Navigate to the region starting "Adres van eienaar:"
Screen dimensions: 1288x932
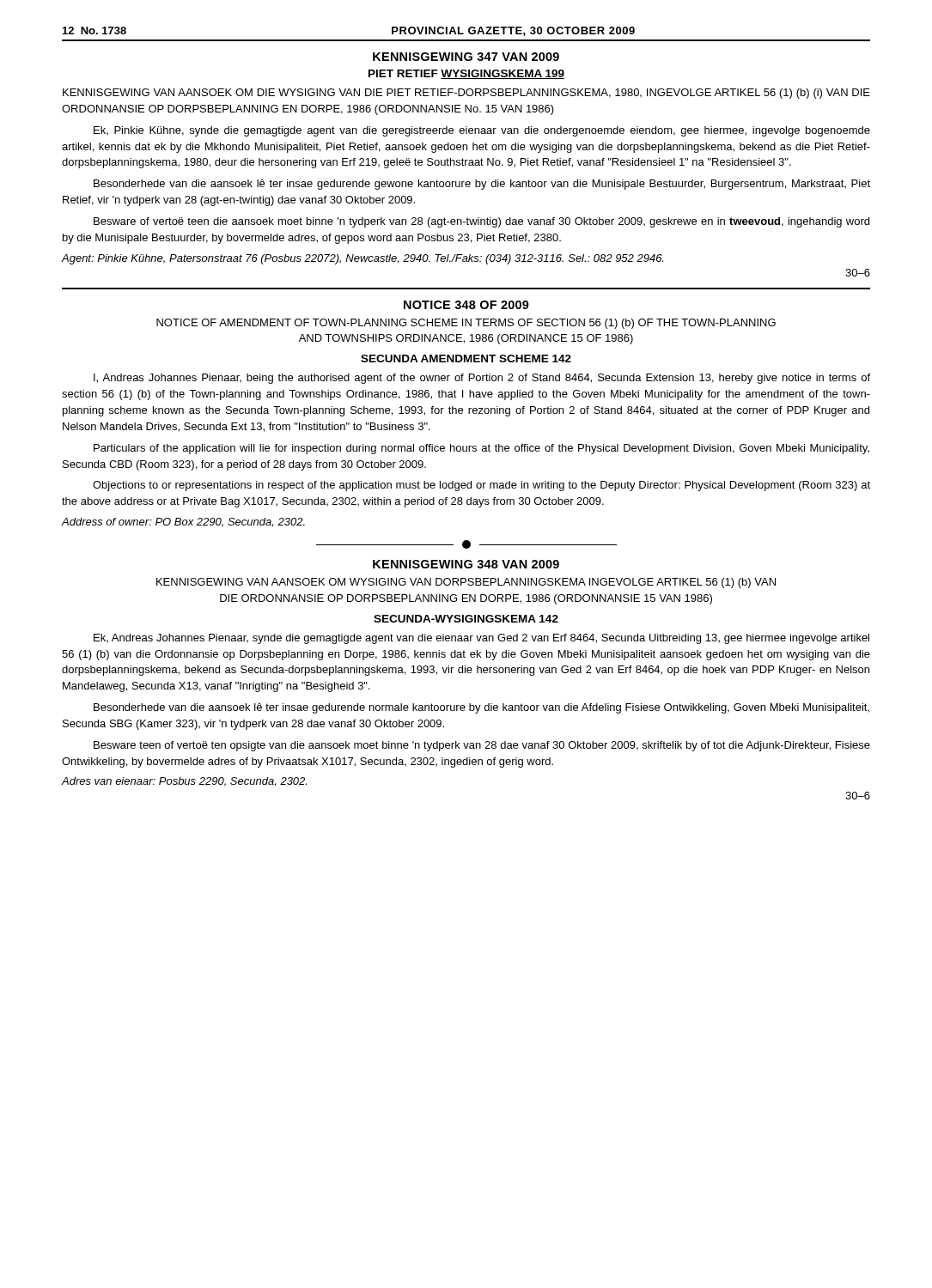coord(185,781)
